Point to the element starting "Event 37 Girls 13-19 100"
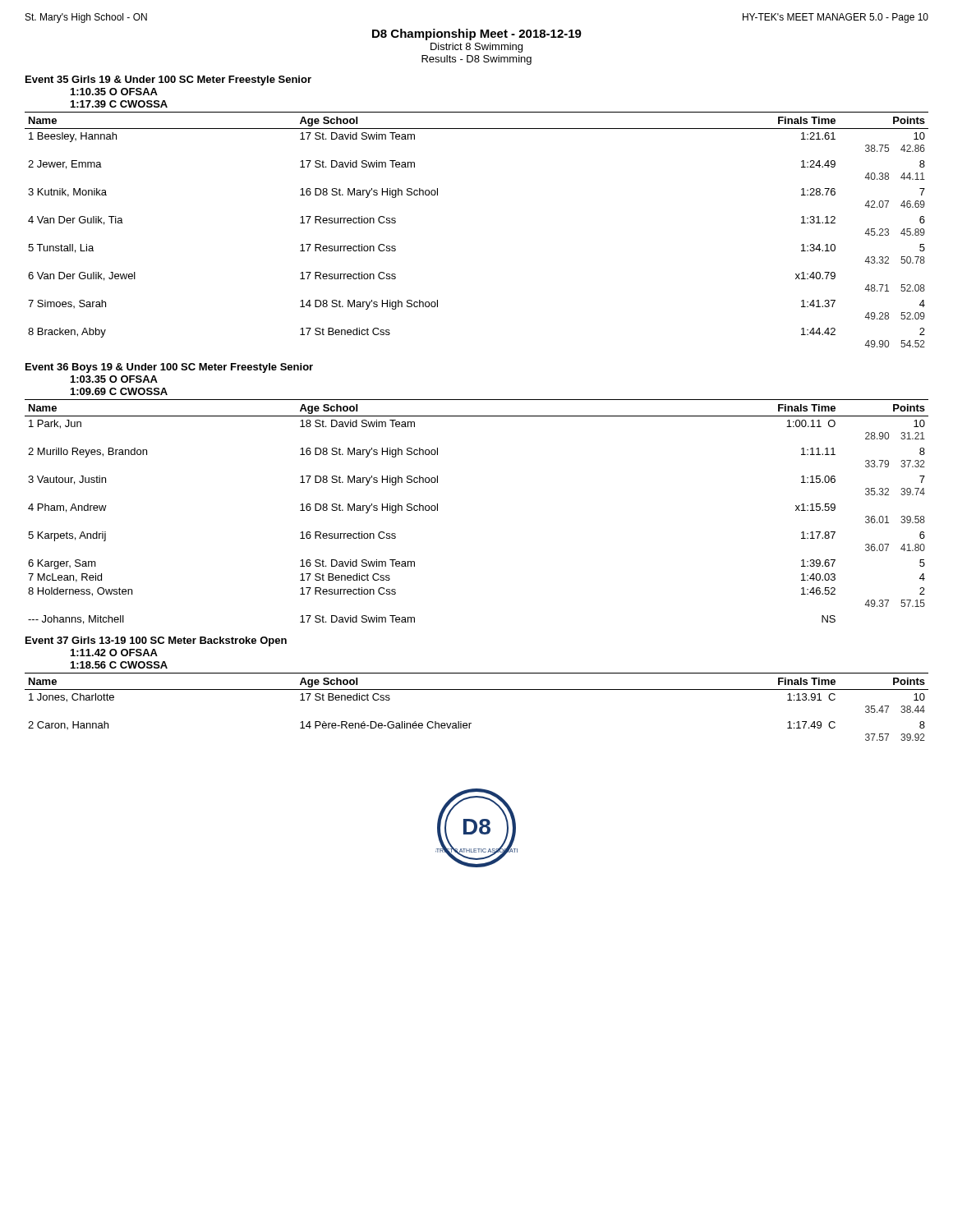The height and width of the screenshot is (1232, 953). pos(156,640)
